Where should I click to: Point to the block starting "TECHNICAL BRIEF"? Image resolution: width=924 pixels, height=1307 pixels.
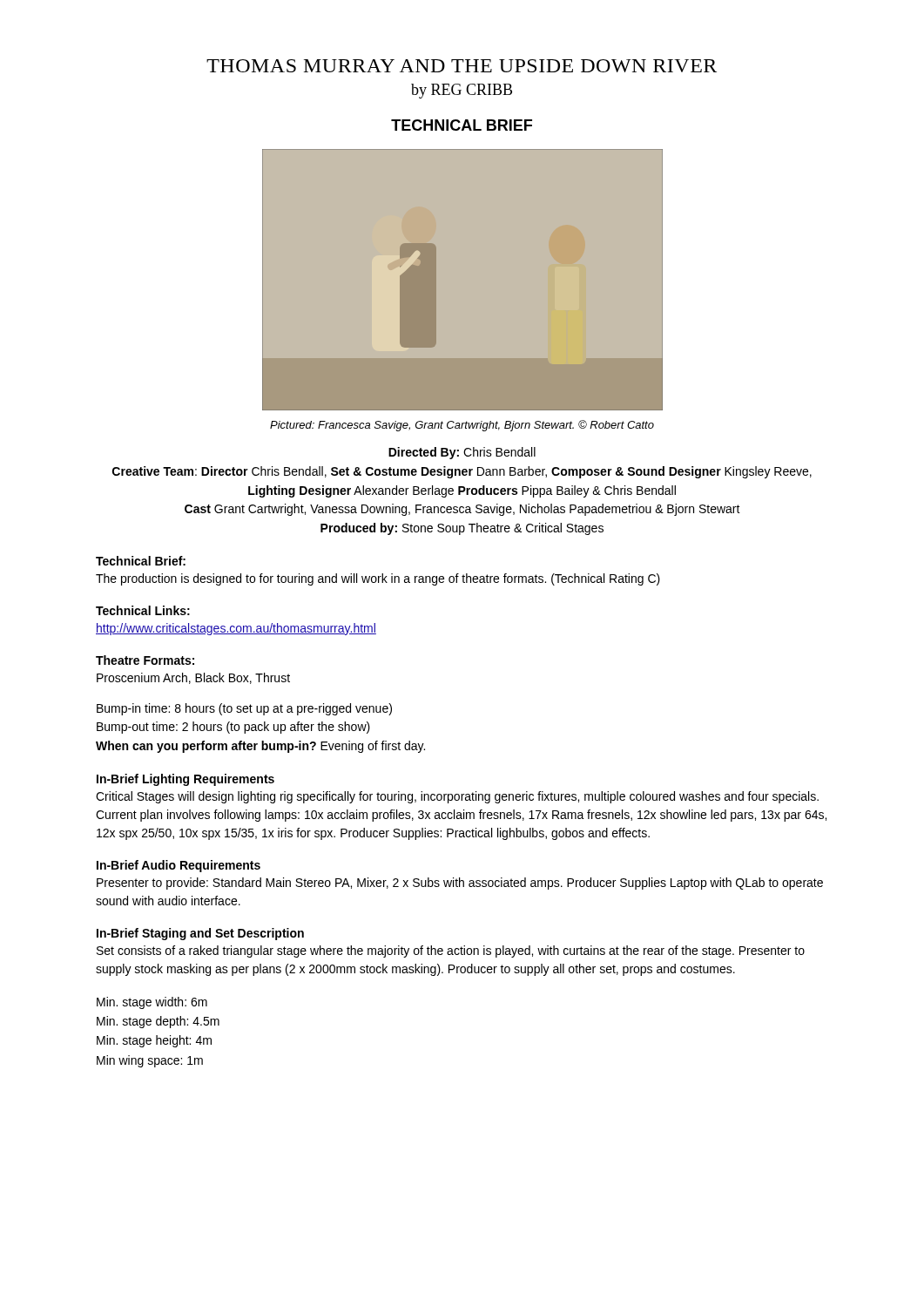462,126
